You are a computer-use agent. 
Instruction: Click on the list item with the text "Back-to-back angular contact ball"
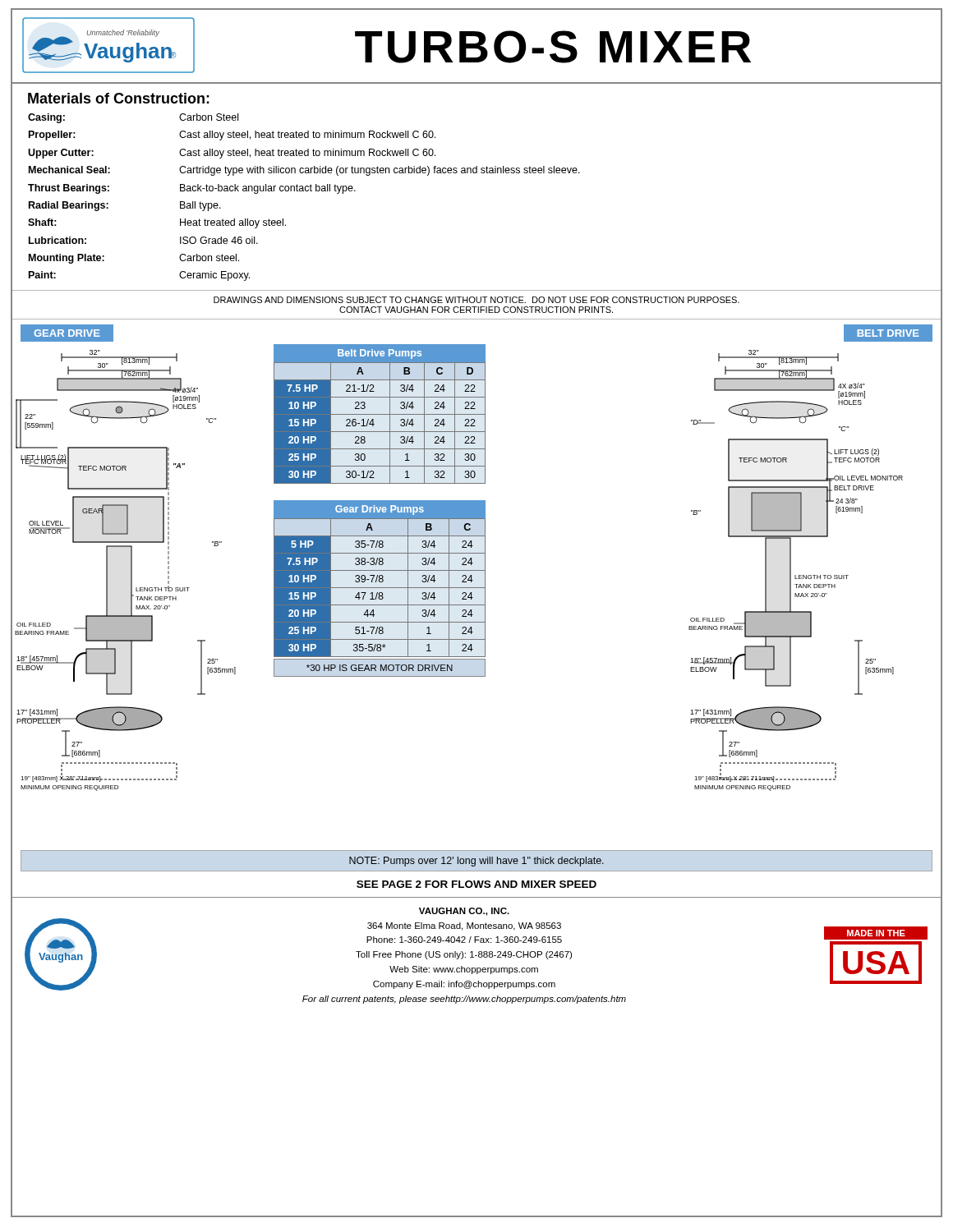(x=268, y=188)
